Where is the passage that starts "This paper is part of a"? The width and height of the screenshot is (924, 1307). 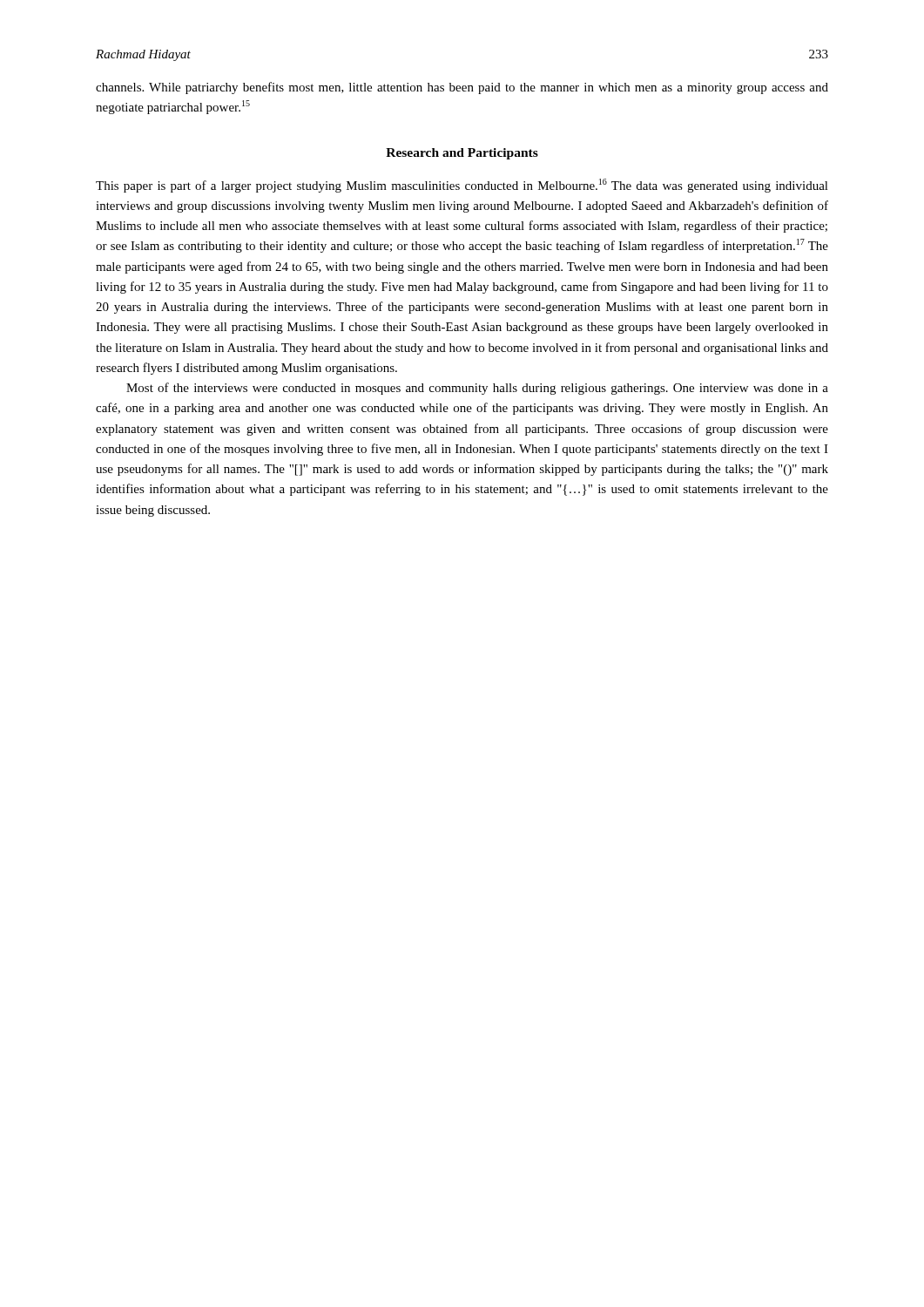[462, 275]
